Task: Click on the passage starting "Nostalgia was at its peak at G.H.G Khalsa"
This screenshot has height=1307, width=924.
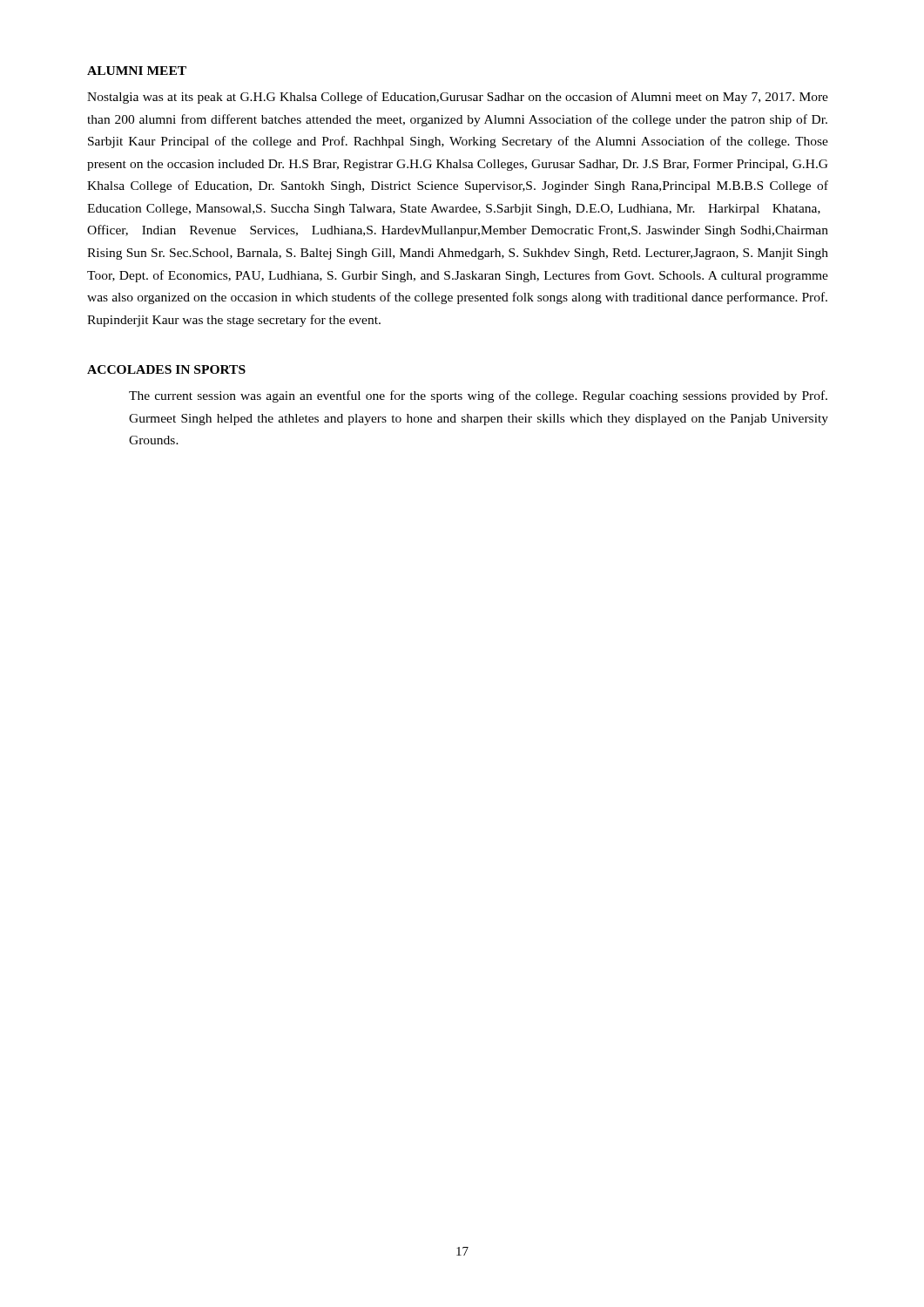Action: tap(458, 208)
